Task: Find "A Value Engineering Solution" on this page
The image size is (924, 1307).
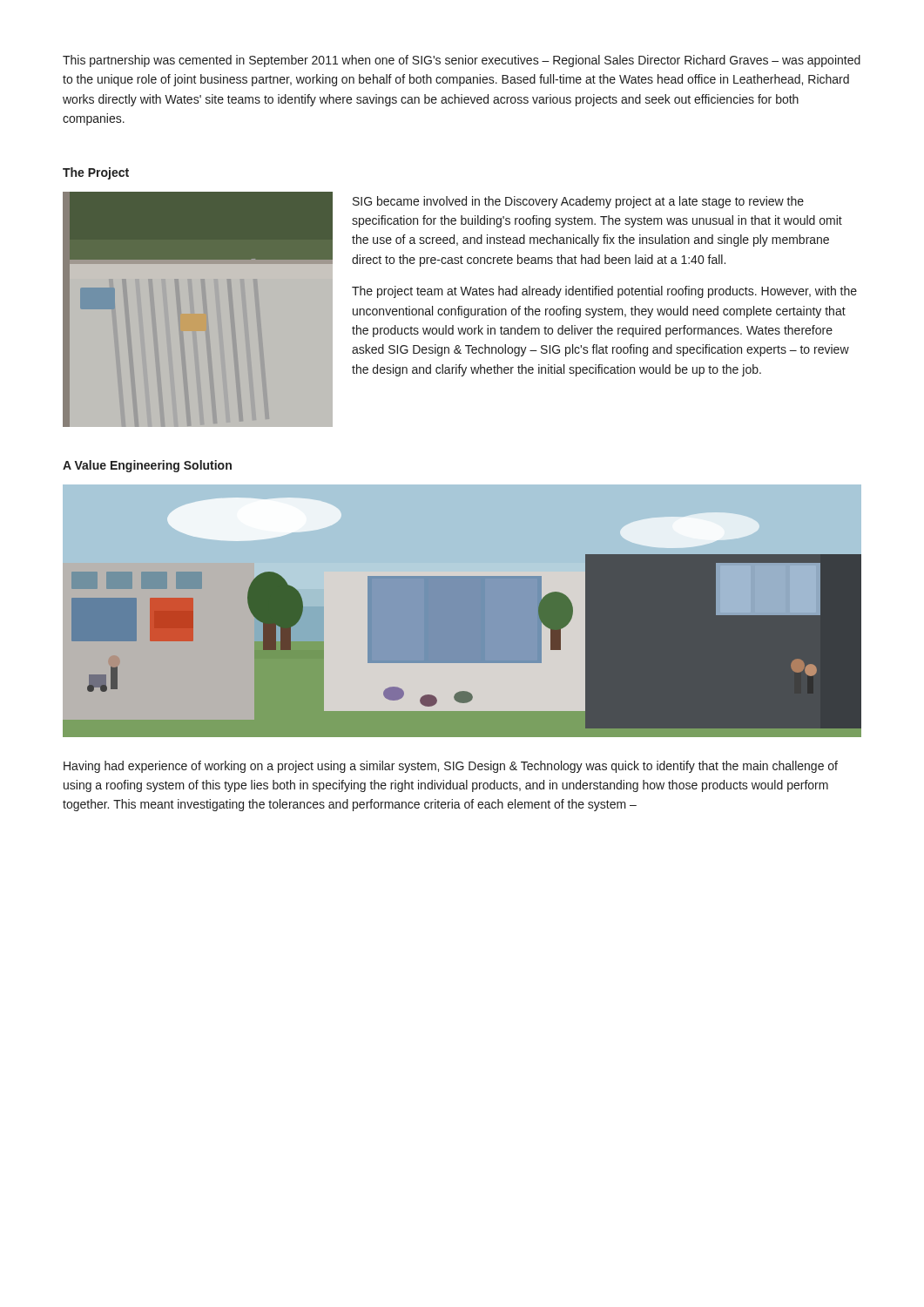Action: tap(148, 465)
